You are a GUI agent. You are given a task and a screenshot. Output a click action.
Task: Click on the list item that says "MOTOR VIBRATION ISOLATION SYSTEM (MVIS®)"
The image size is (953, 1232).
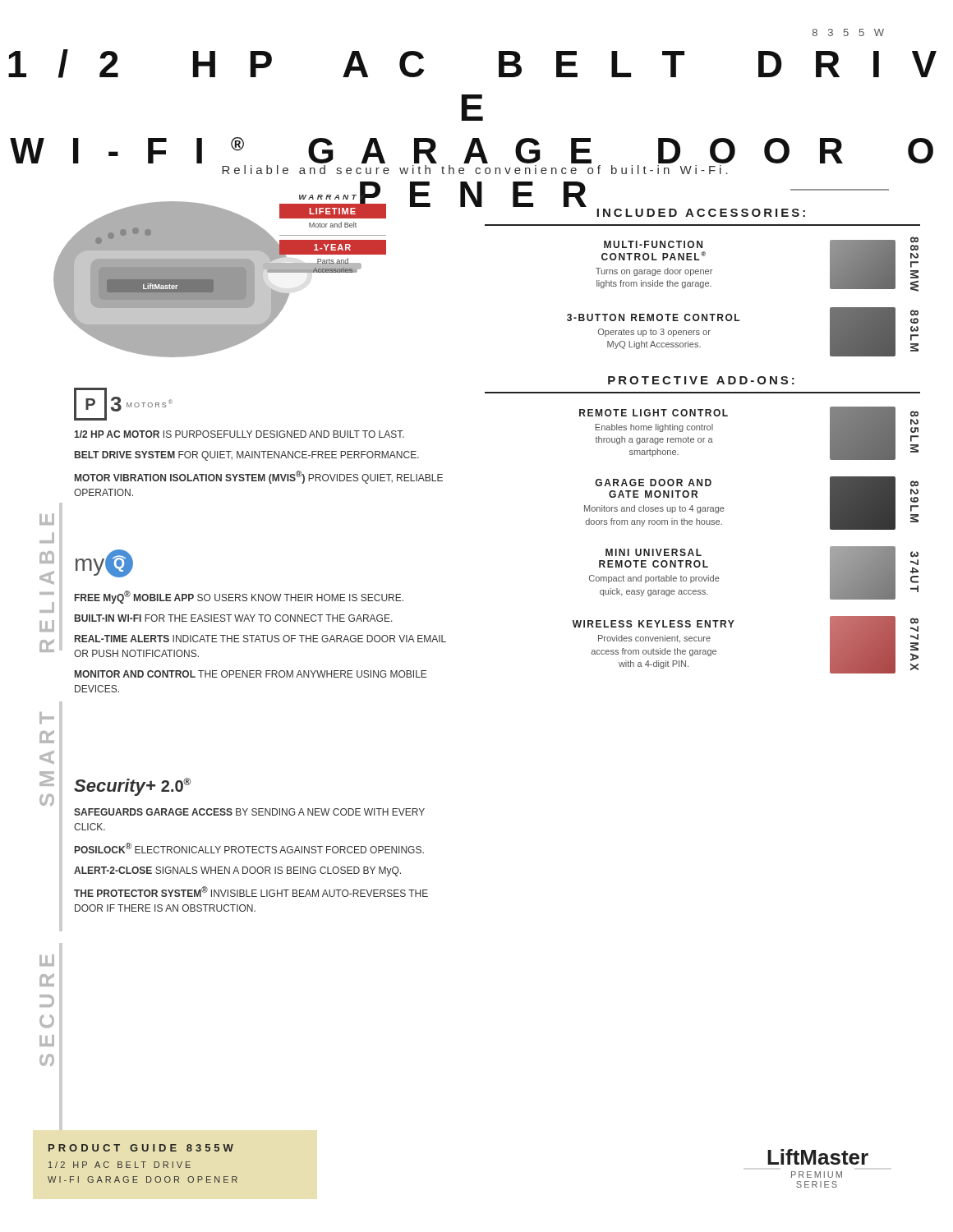259,484
